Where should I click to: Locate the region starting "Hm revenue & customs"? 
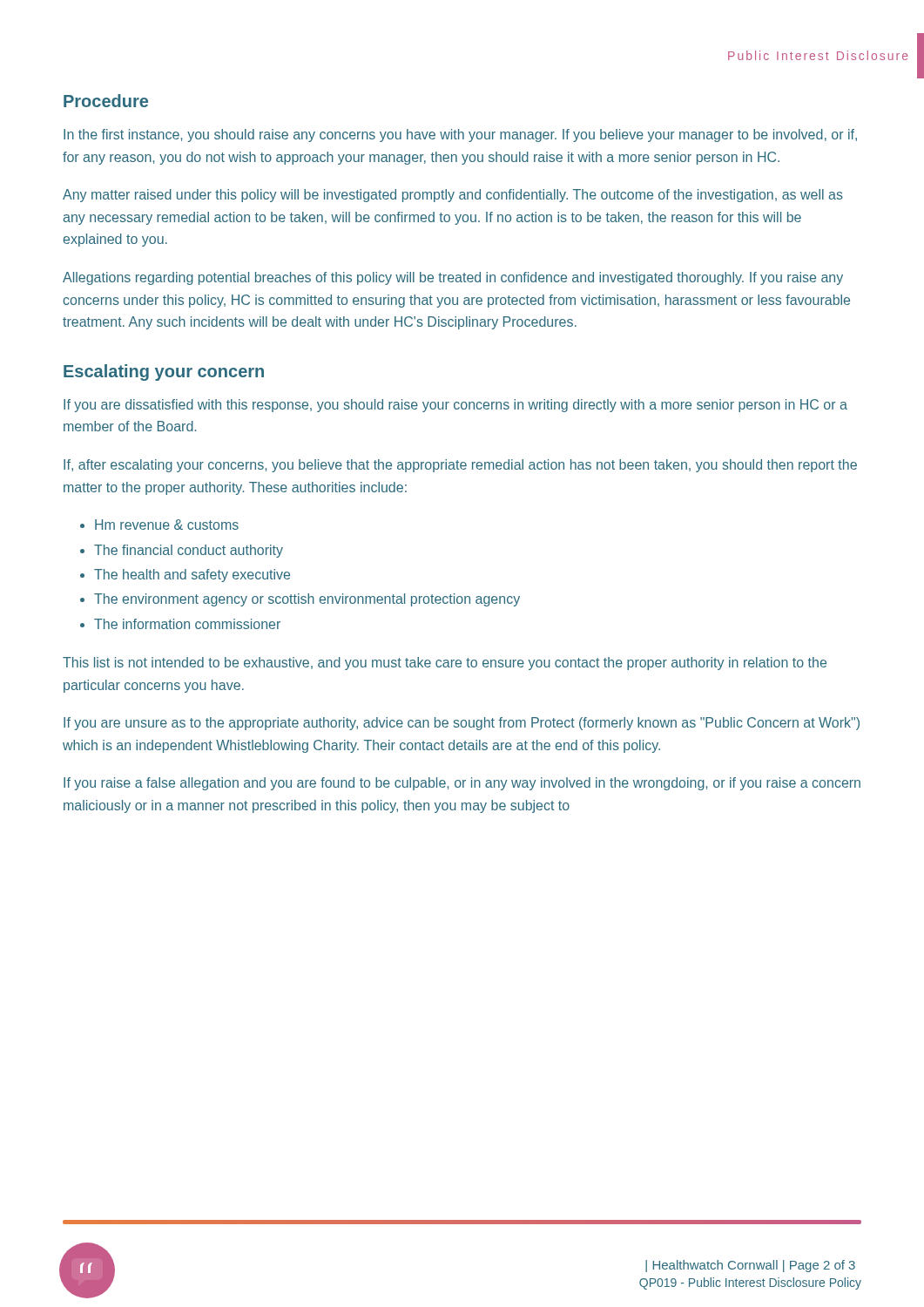[166, 525]
